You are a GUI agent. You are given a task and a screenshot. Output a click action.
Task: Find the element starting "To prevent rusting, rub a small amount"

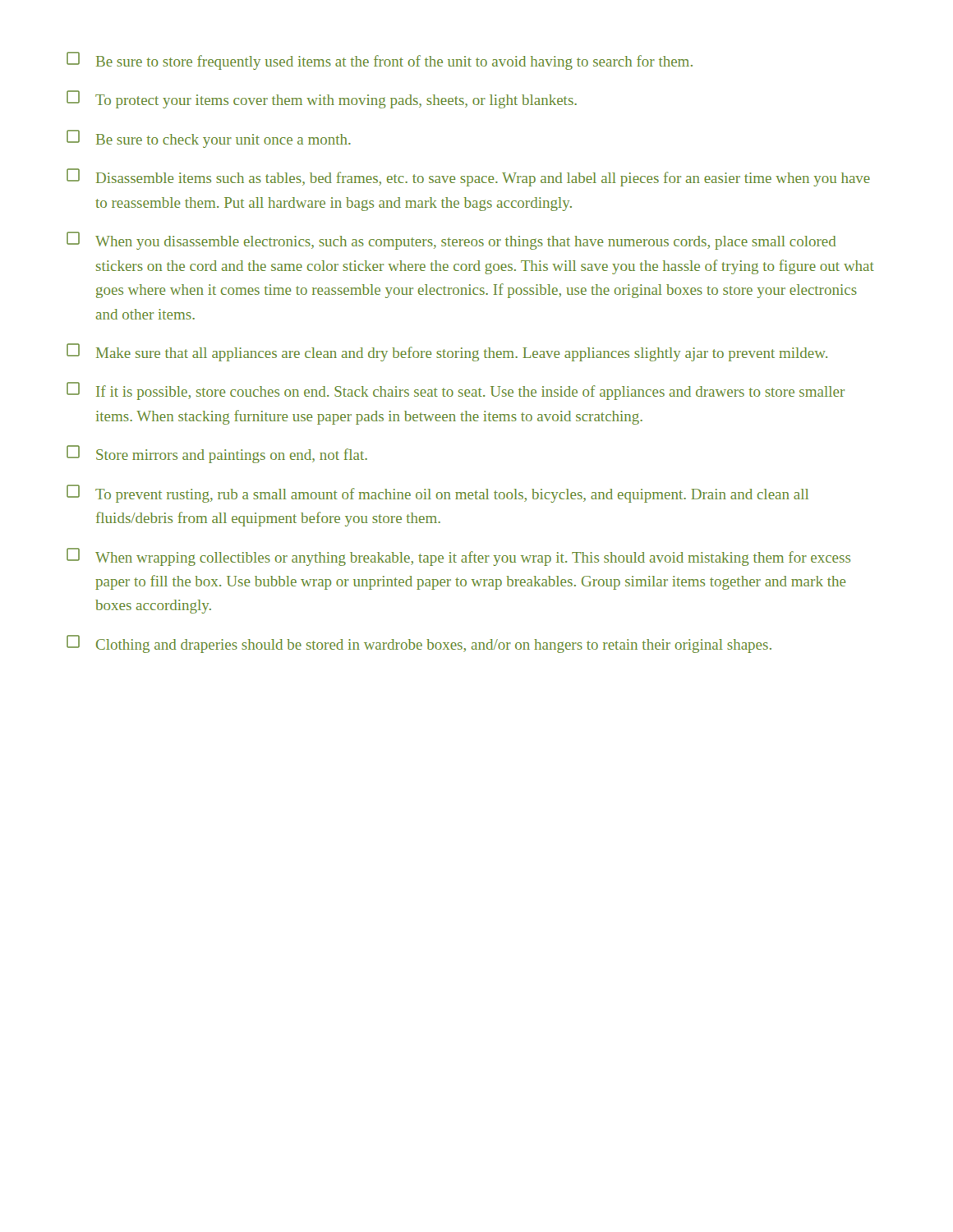click(x=472, y=506)
